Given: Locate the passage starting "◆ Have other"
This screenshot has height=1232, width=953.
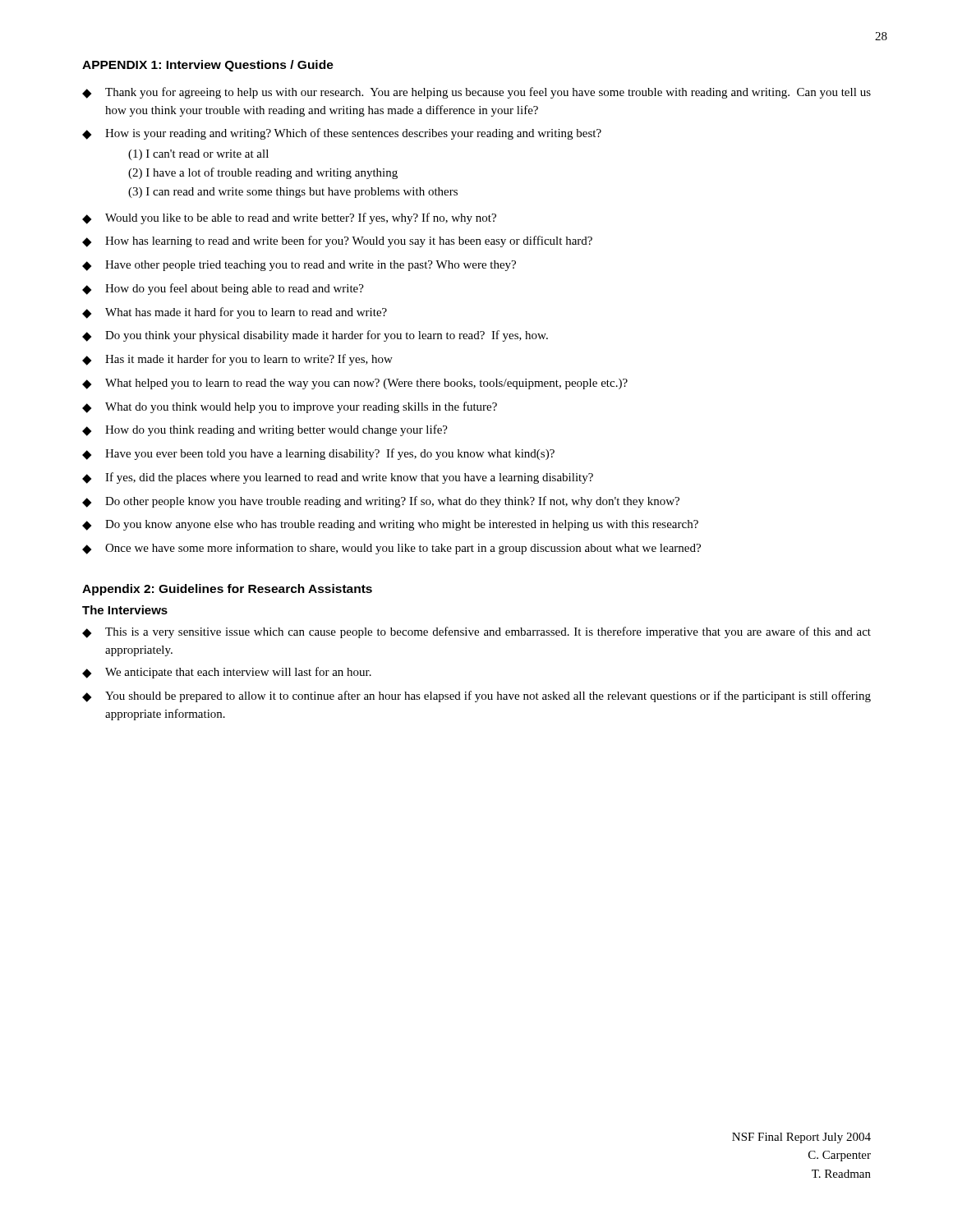Looking at the screenshot, I should click(x=476, y=266).
